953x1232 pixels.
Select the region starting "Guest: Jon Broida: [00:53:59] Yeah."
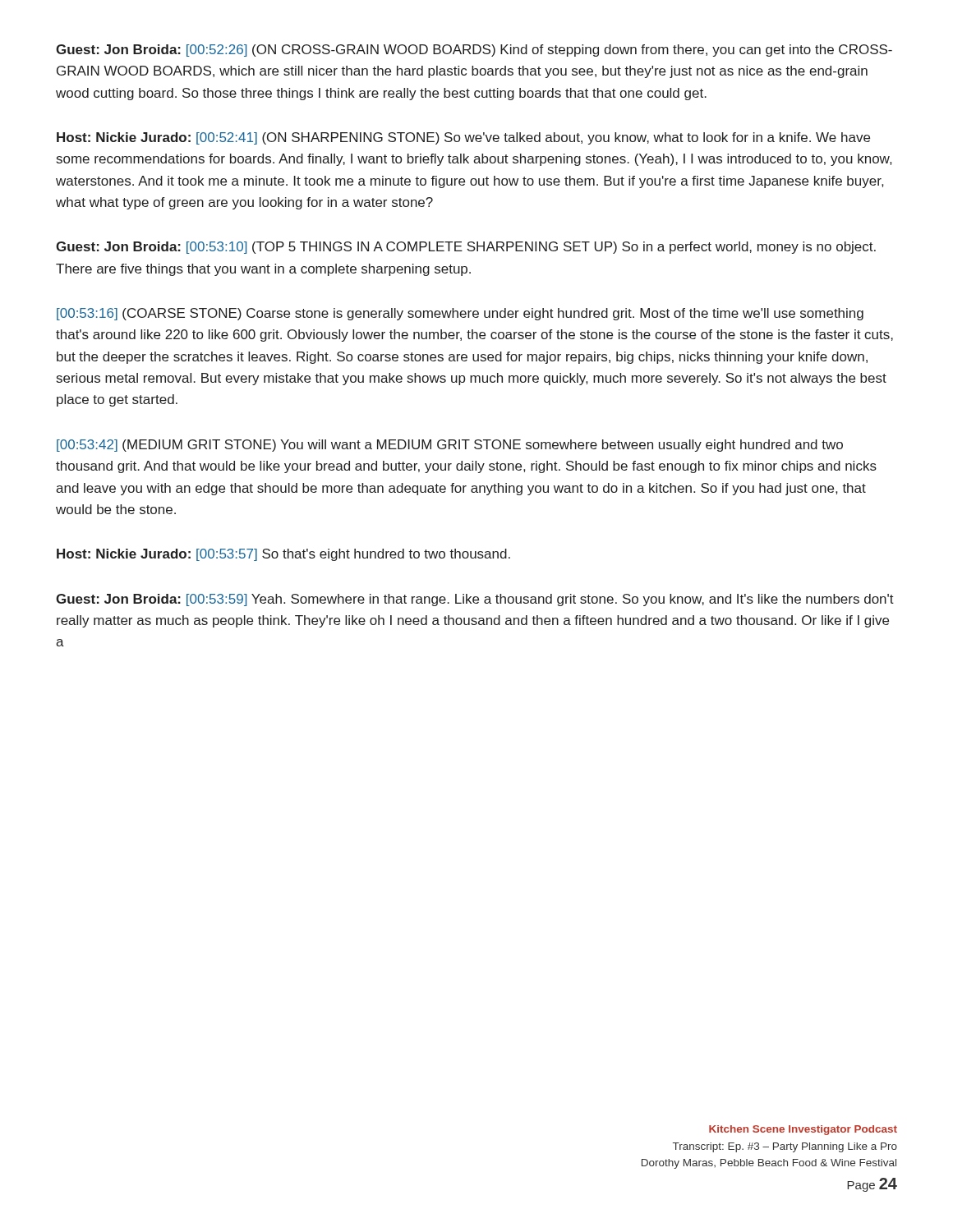pos(476,621)
